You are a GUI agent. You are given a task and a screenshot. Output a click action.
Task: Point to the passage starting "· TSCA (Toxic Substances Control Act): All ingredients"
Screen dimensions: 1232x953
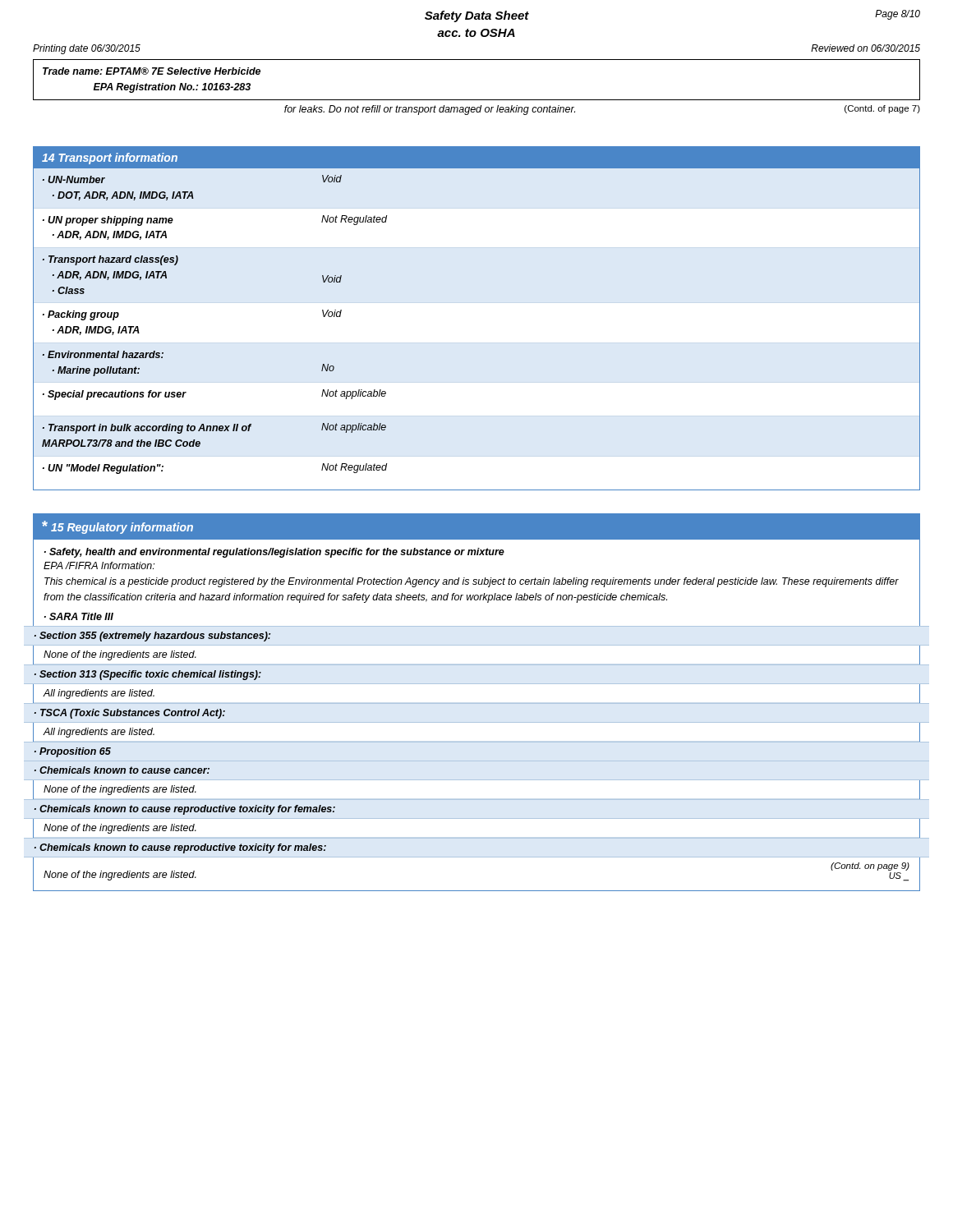point(476,722)
